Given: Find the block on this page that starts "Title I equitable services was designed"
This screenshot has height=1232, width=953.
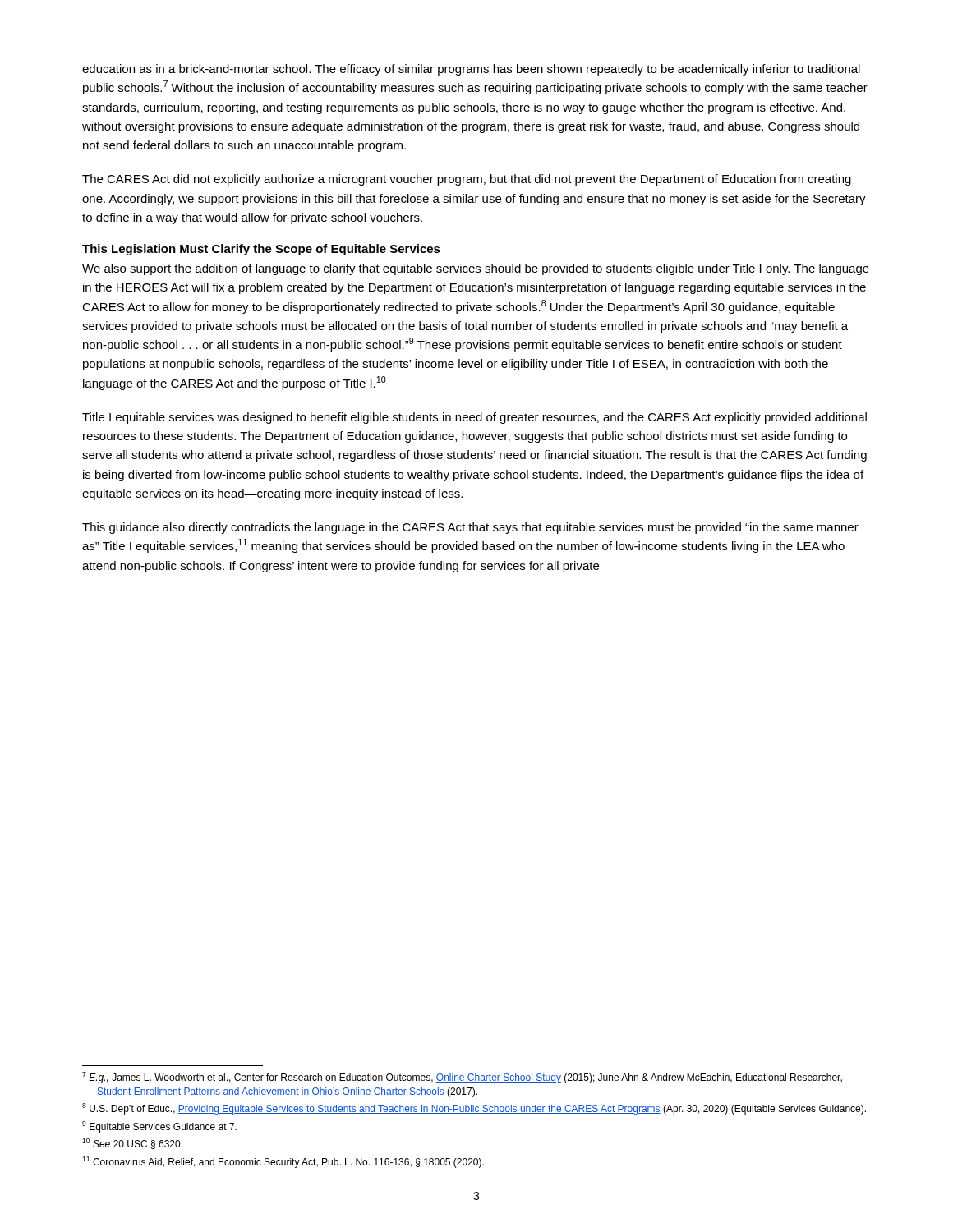Looking at the screenshot, I should (x=475, y=455).
